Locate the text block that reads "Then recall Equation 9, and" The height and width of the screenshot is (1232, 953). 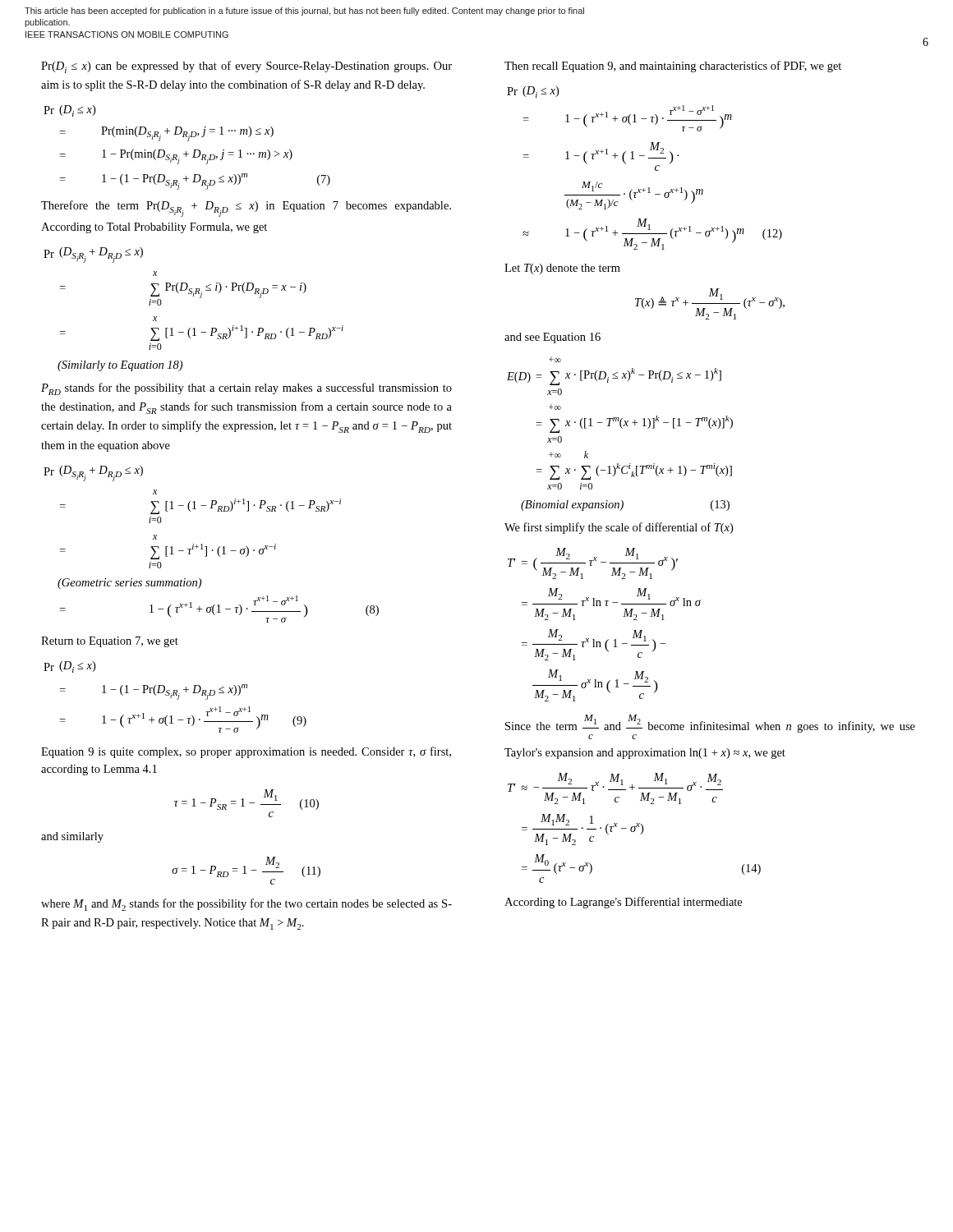710,66
